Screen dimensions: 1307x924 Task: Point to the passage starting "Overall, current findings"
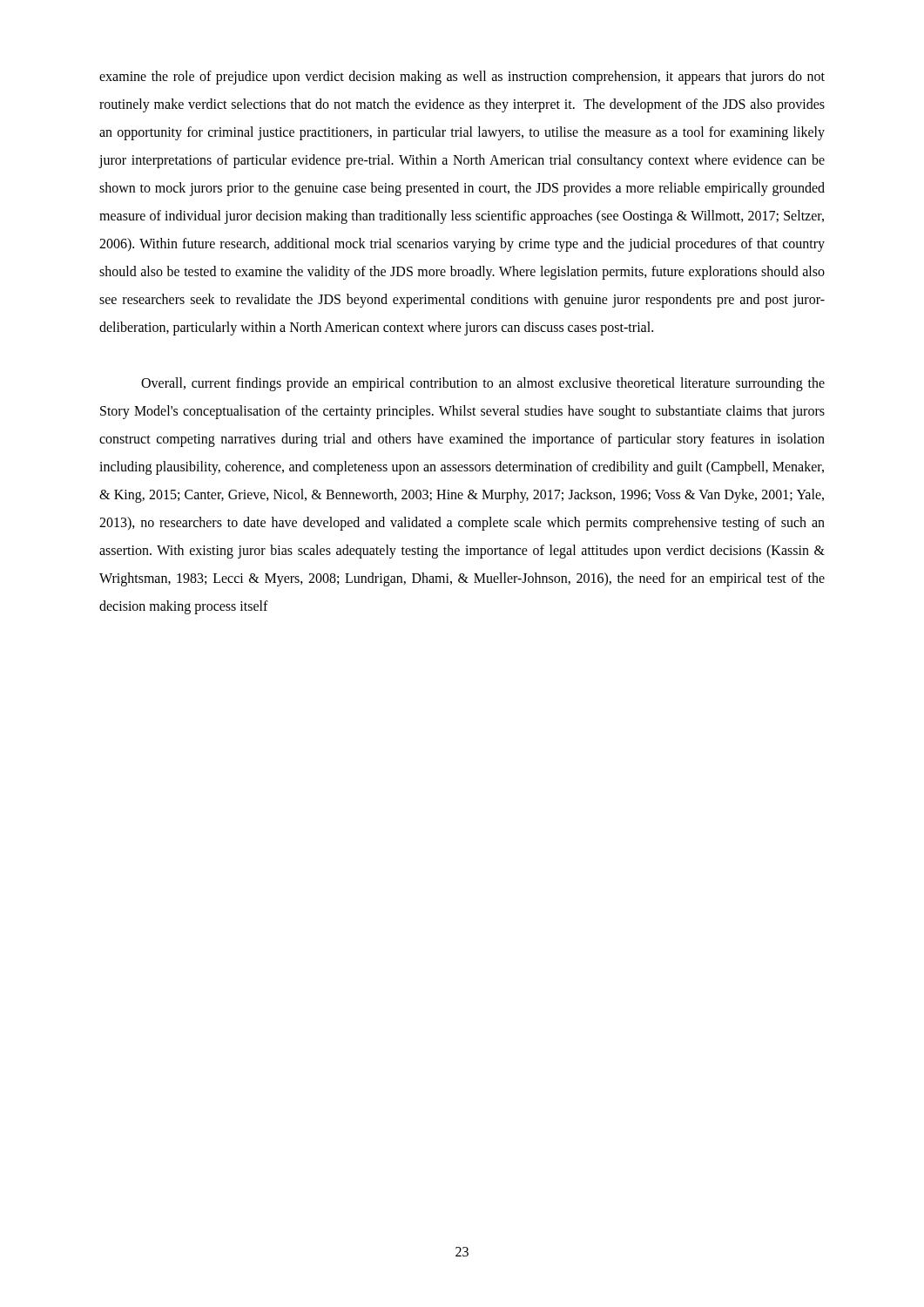(x=462, y=494)
